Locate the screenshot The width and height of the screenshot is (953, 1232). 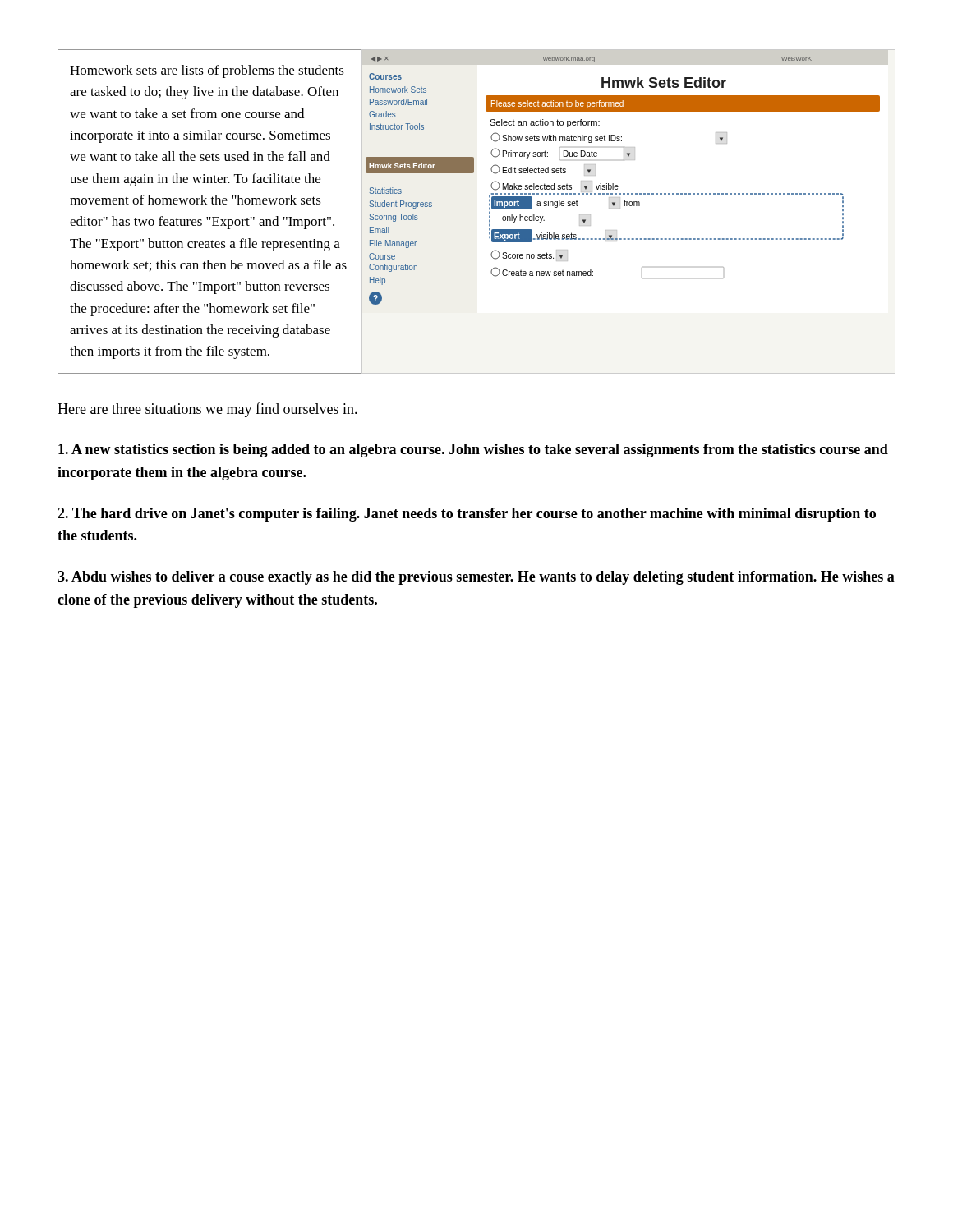(629, 211)
